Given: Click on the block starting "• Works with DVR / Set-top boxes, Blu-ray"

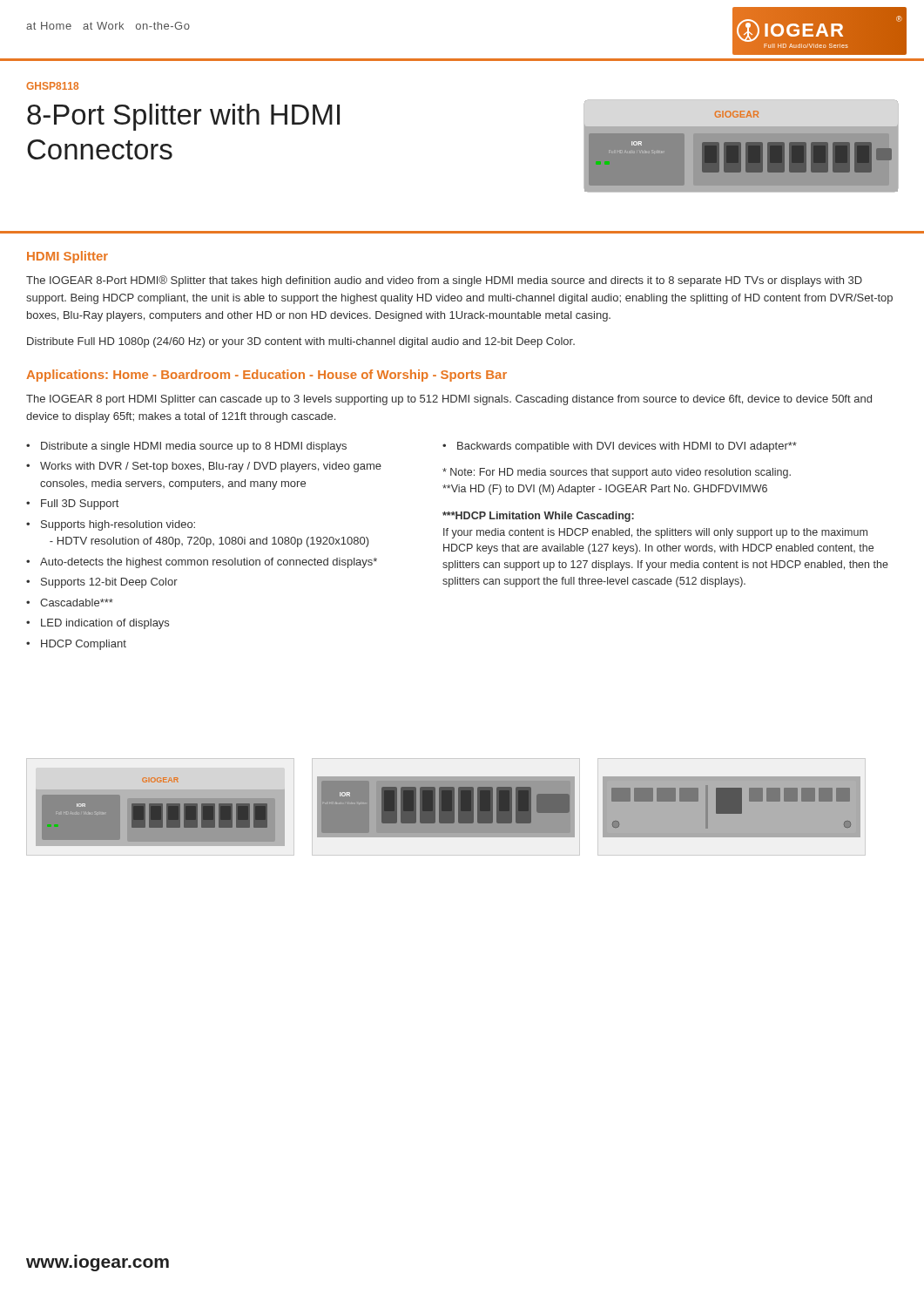Looking at the screenshot, I should 204,474.
